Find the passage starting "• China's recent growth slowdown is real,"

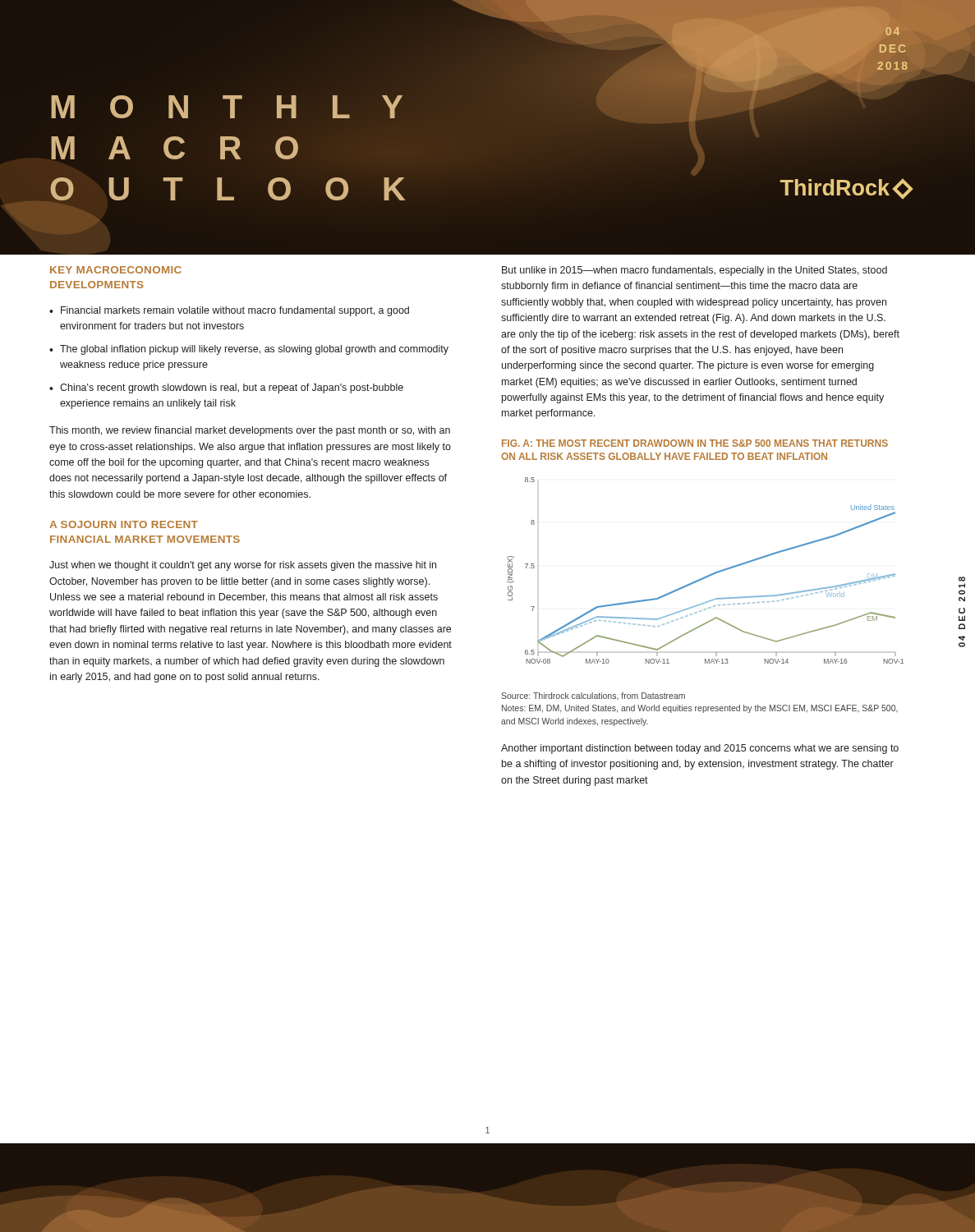point(251,396)
